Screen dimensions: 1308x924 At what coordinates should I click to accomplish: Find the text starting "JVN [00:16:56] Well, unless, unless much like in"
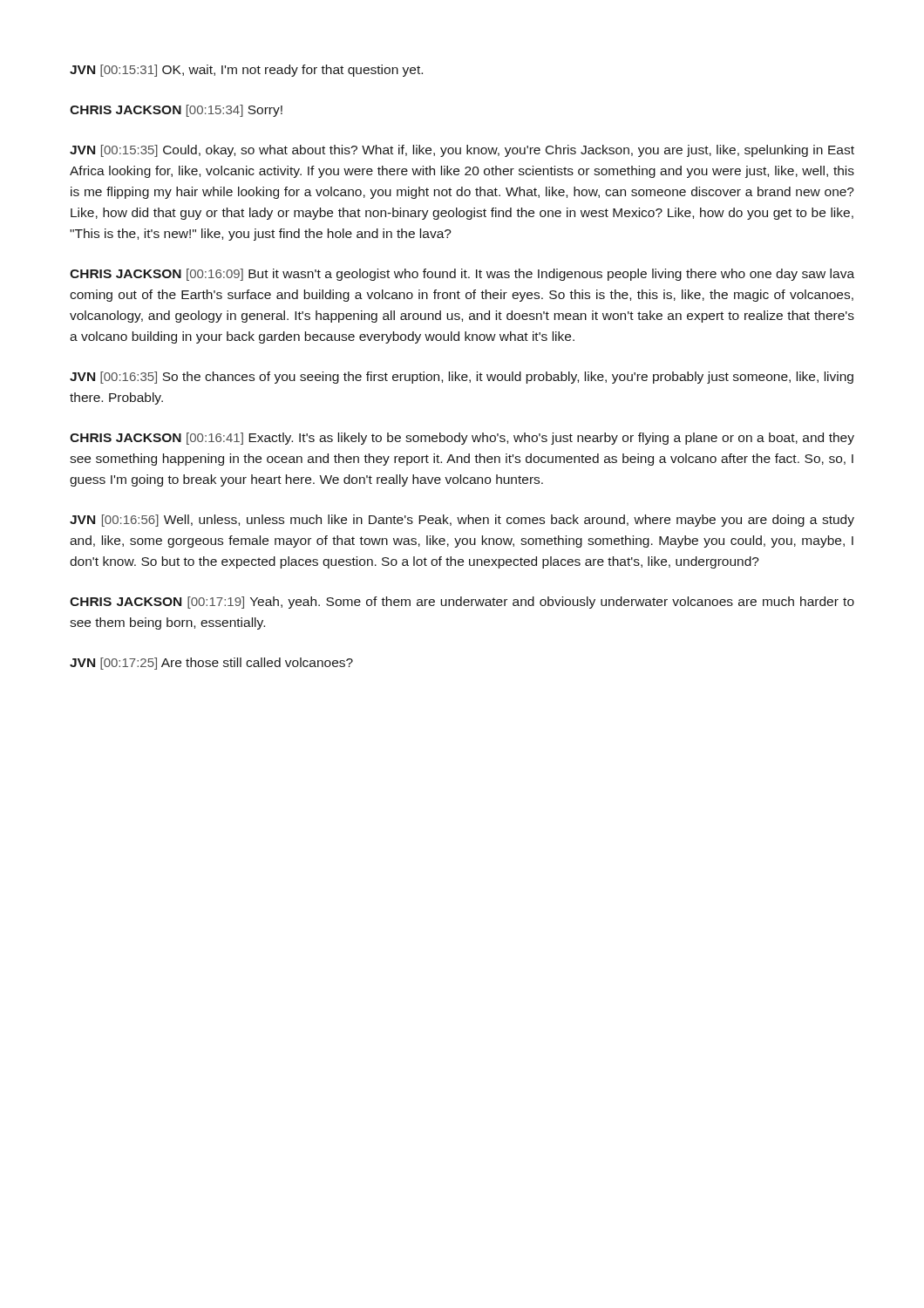[462, 541]
